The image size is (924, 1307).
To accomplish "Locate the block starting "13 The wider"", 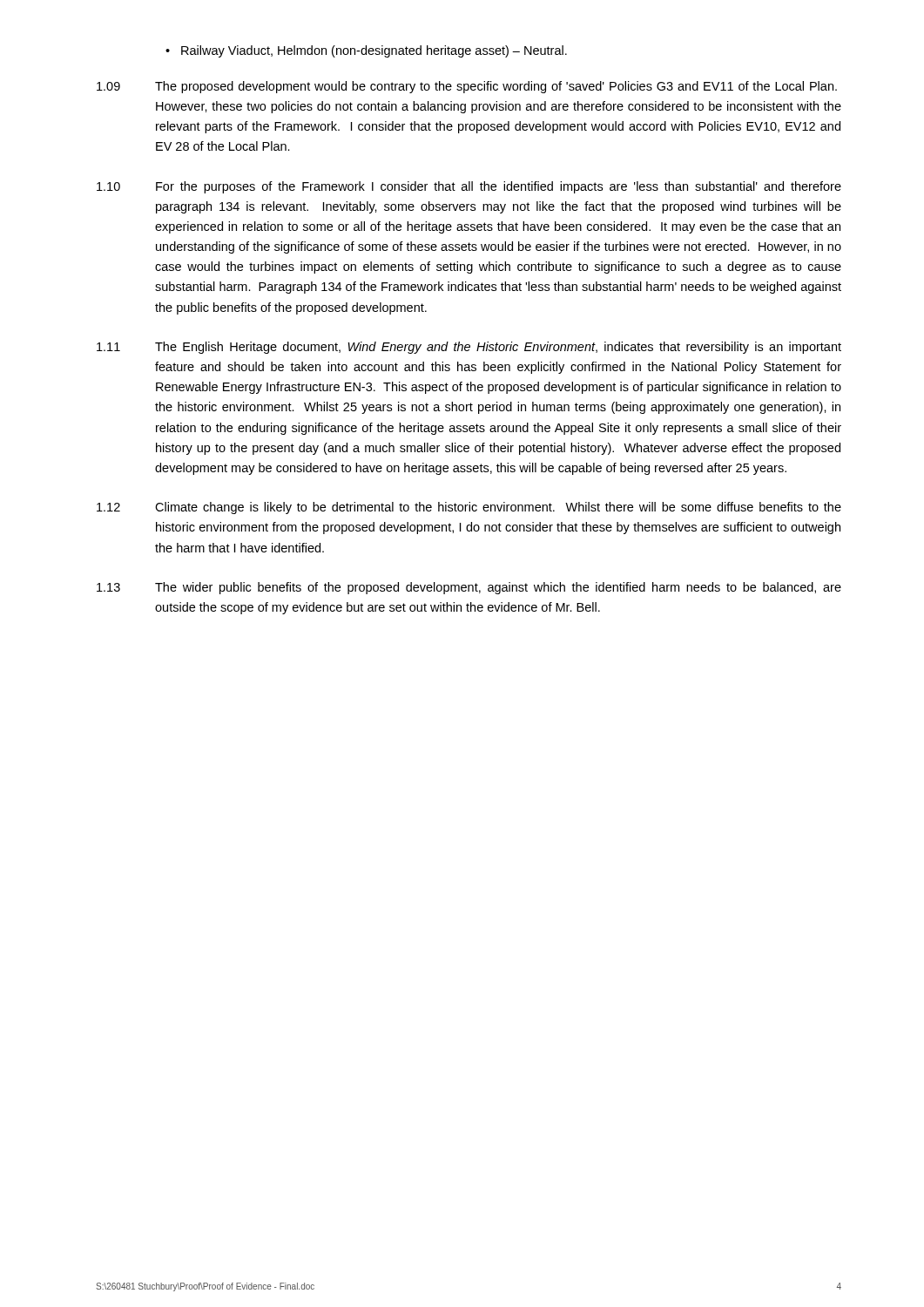I will (x=469, y=598).
